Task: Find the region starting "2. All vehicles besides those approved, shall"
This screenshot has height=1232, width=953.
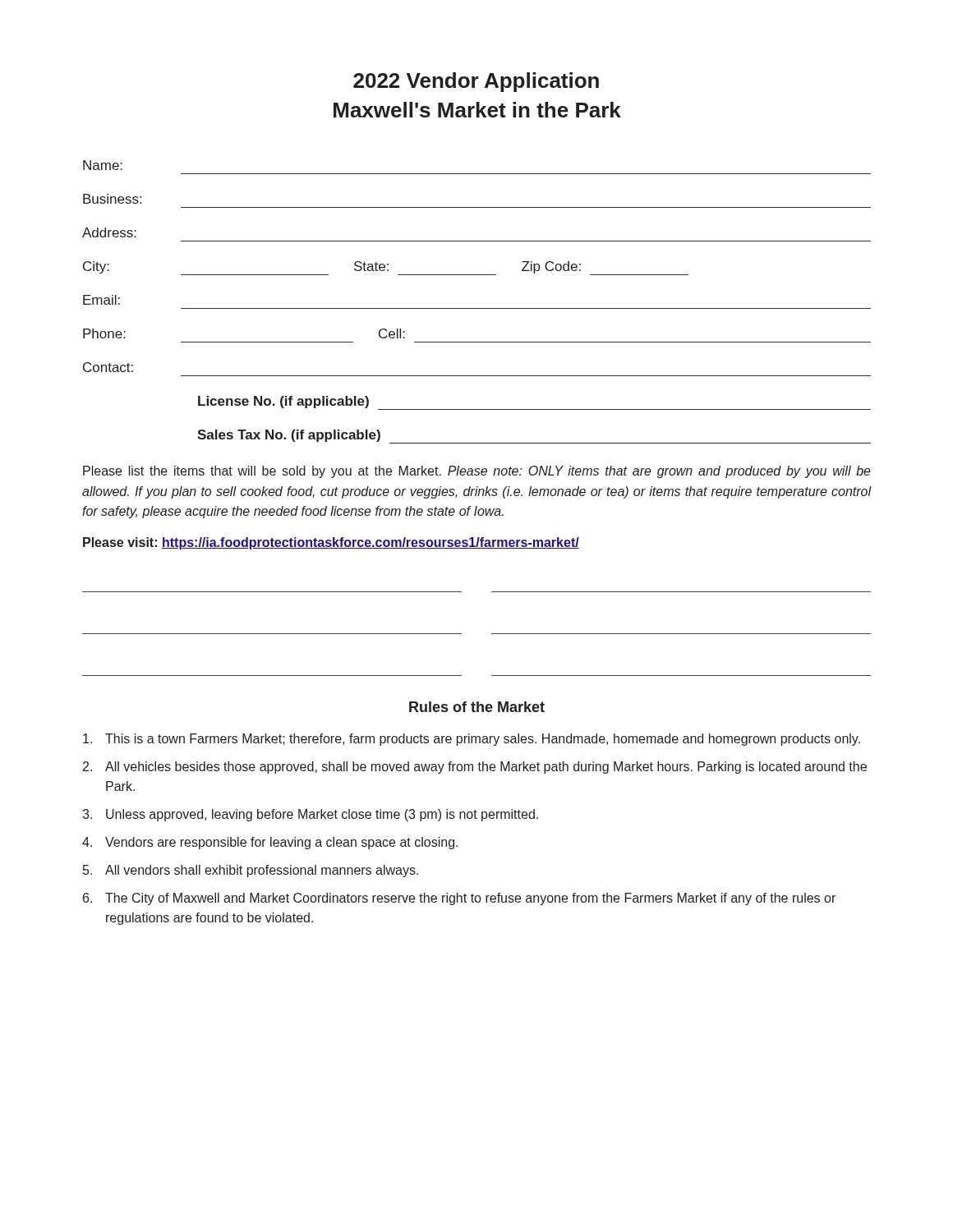Action: pos(476,777)
